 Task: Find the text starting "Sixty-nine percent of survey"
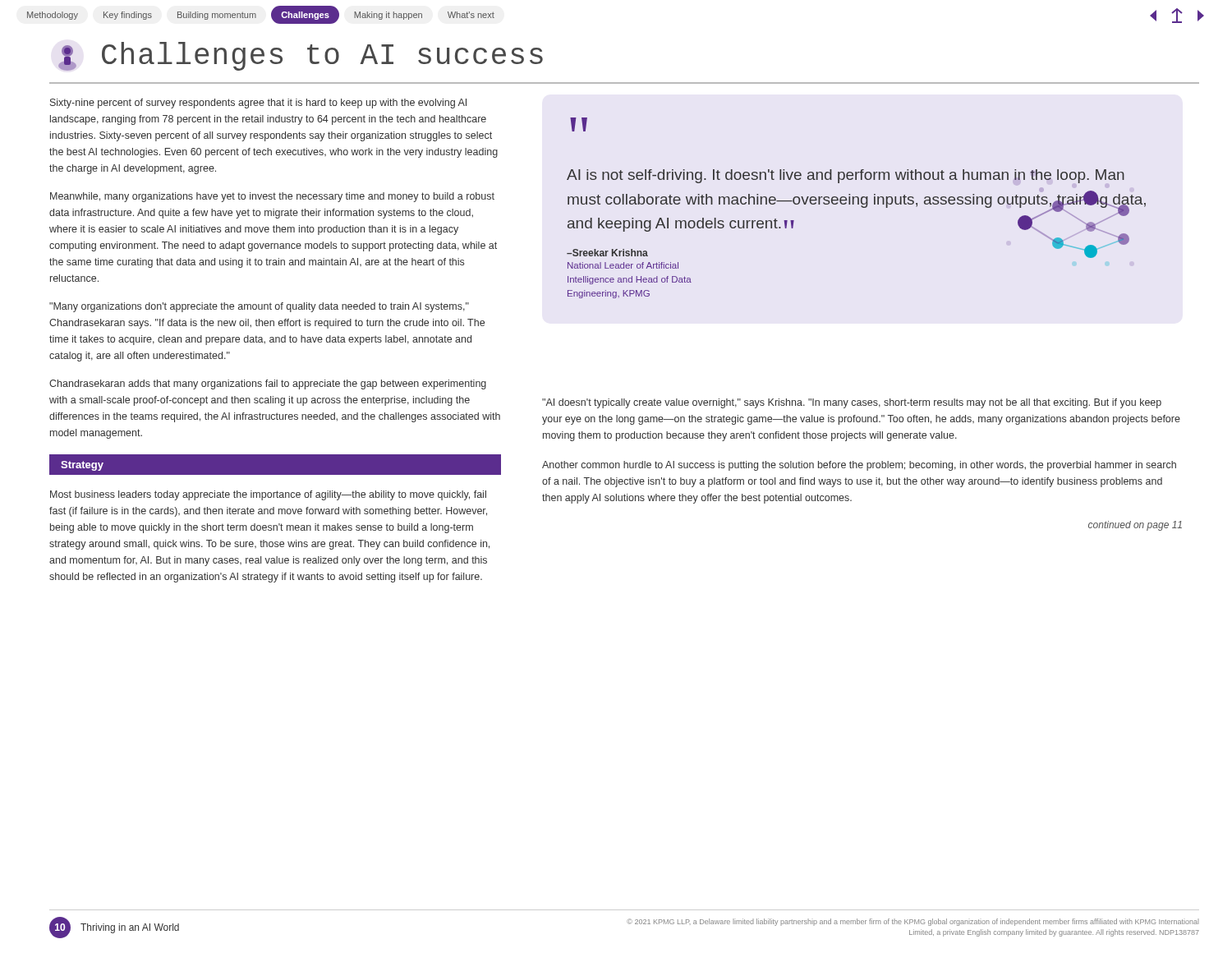[275, 268]
